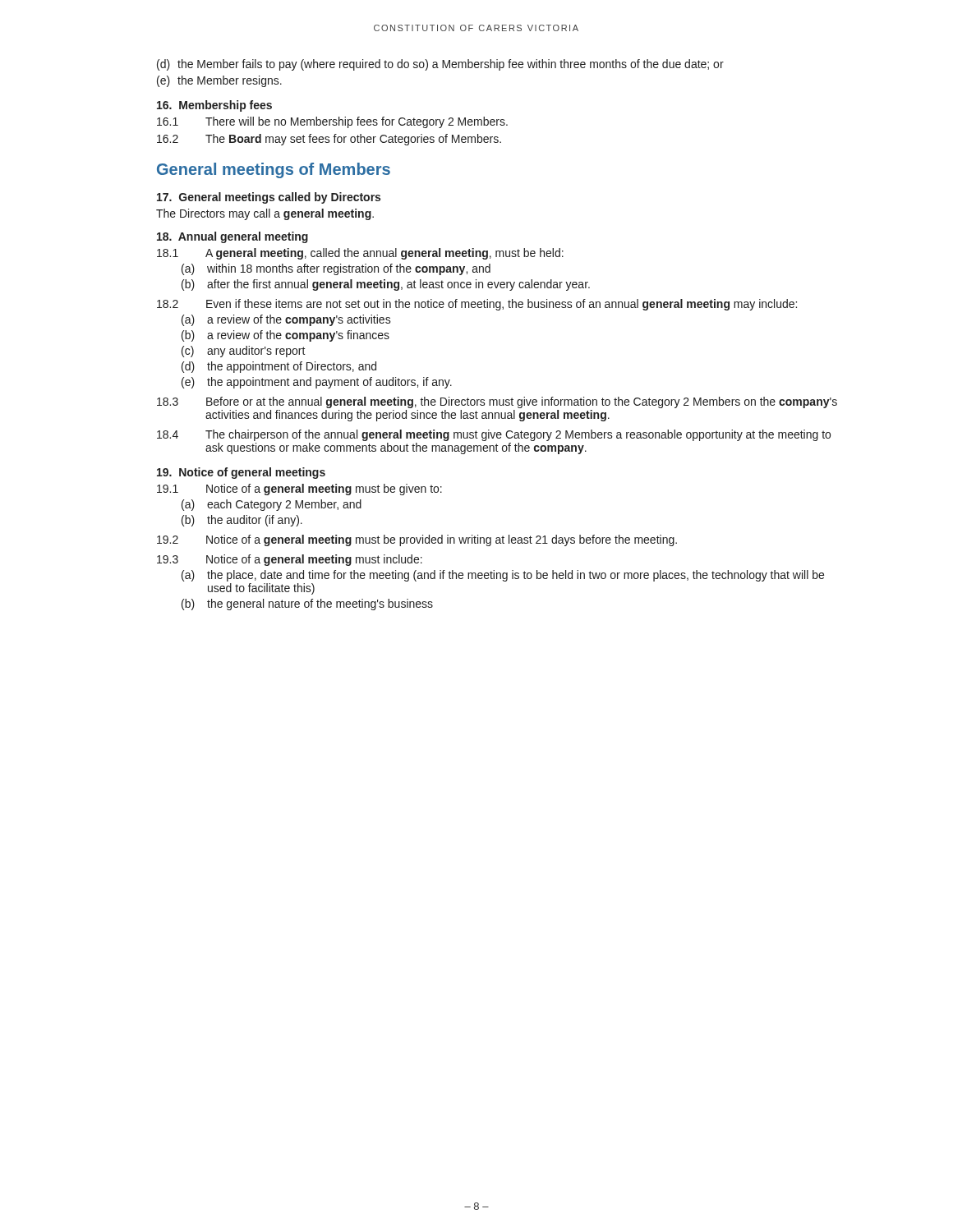Select the list item with the text "(b) the general nature of the meeting's business"
This screenshot has width=953, height=1232.
click(x=307, y=605)
